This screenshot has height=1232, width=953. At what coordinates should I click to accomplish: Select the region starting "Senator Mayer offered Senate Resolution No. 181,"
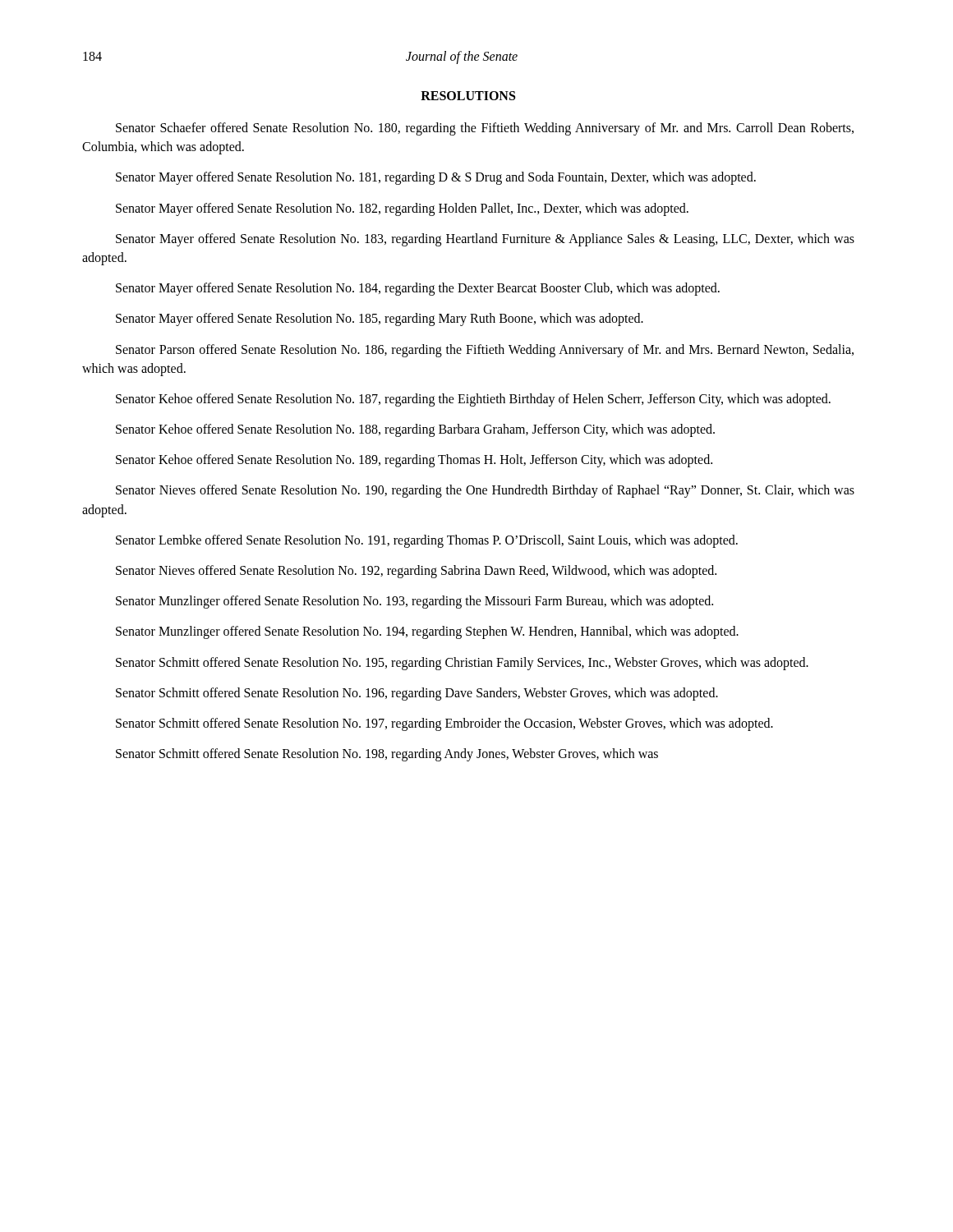tap(436, 177)
